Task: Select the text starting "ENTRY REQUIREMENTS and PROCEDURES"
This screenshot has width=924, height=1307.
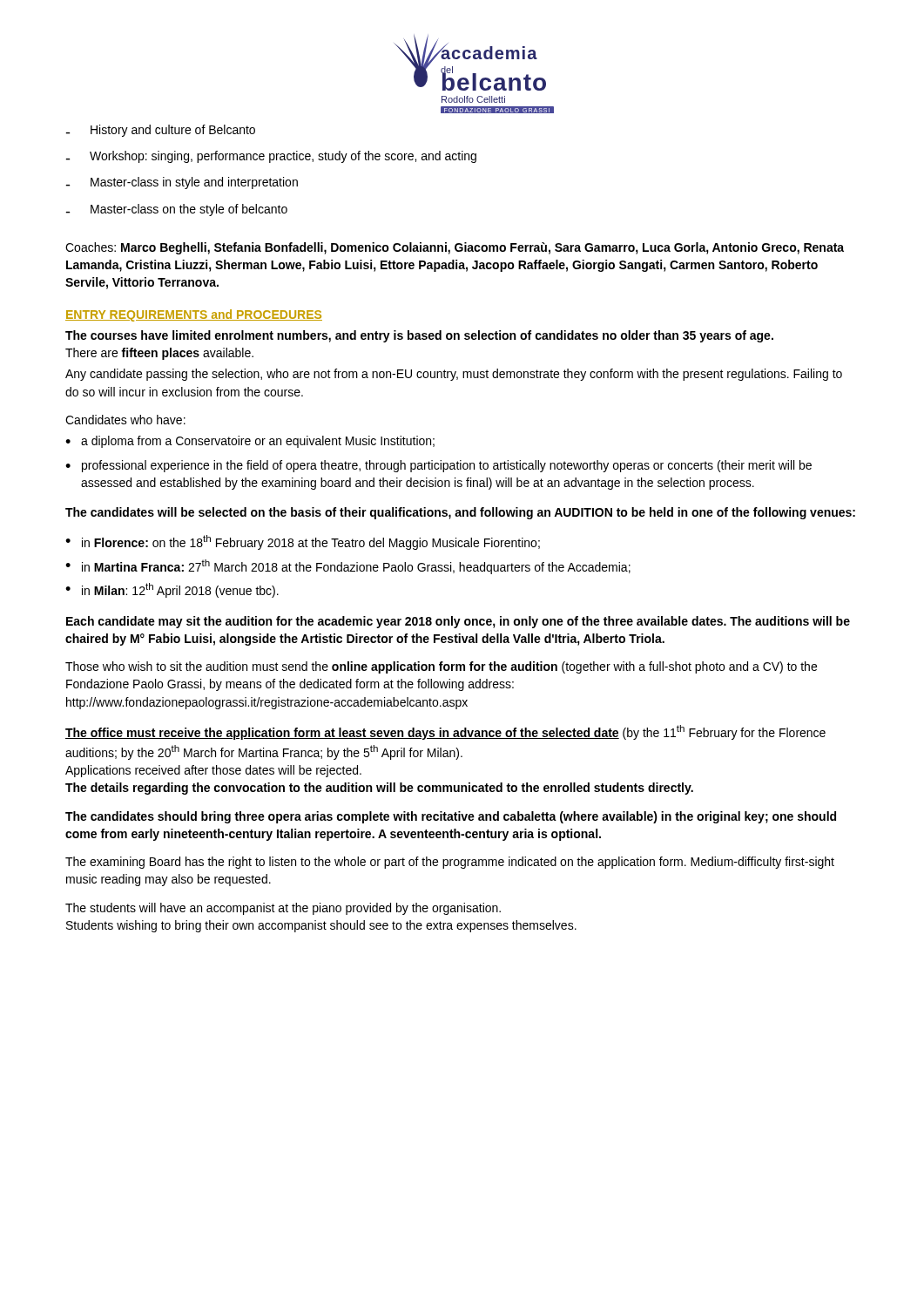Action: coord(194,314)
